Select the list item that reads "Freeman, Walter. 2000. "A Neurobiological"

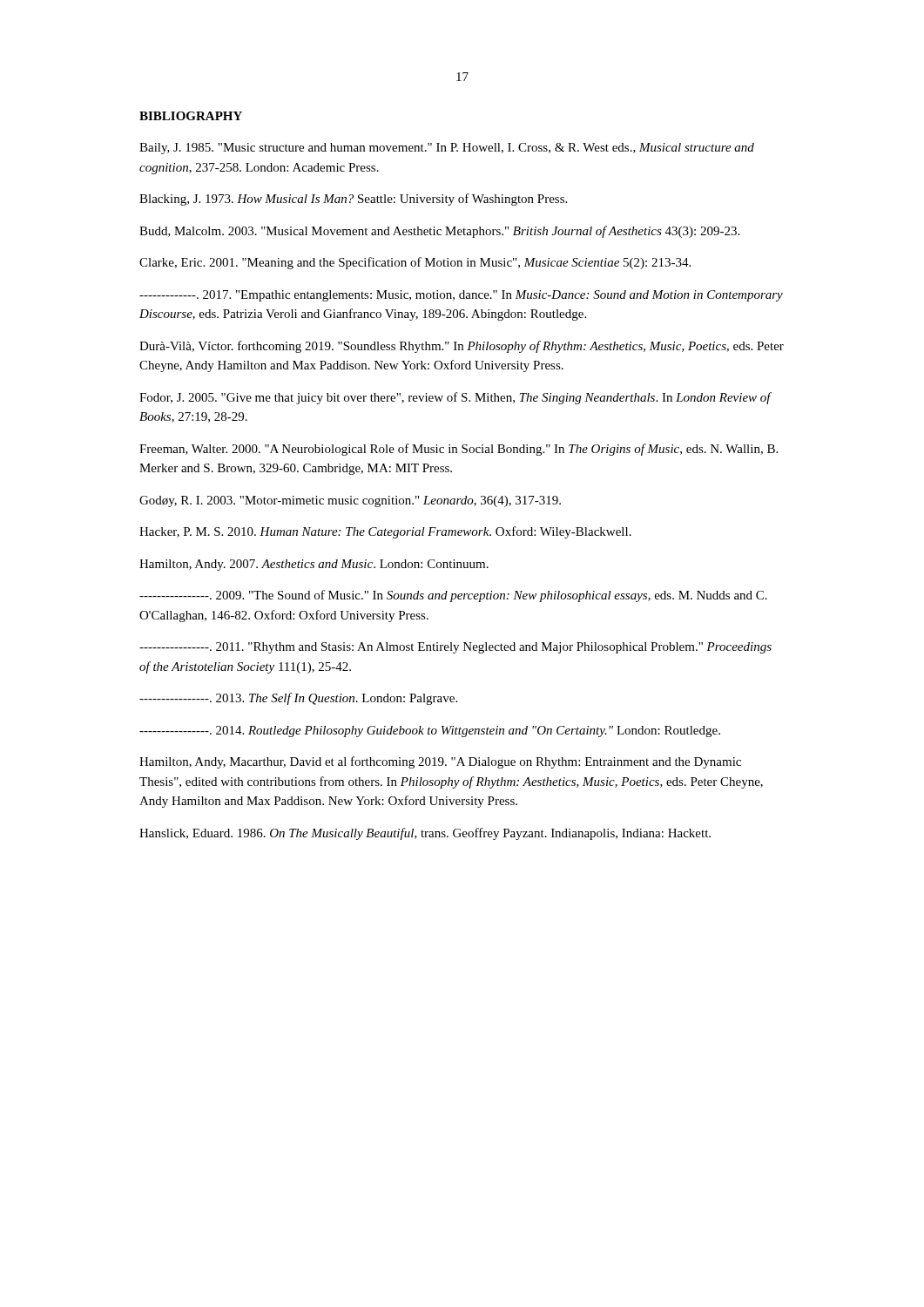(459, 458)
